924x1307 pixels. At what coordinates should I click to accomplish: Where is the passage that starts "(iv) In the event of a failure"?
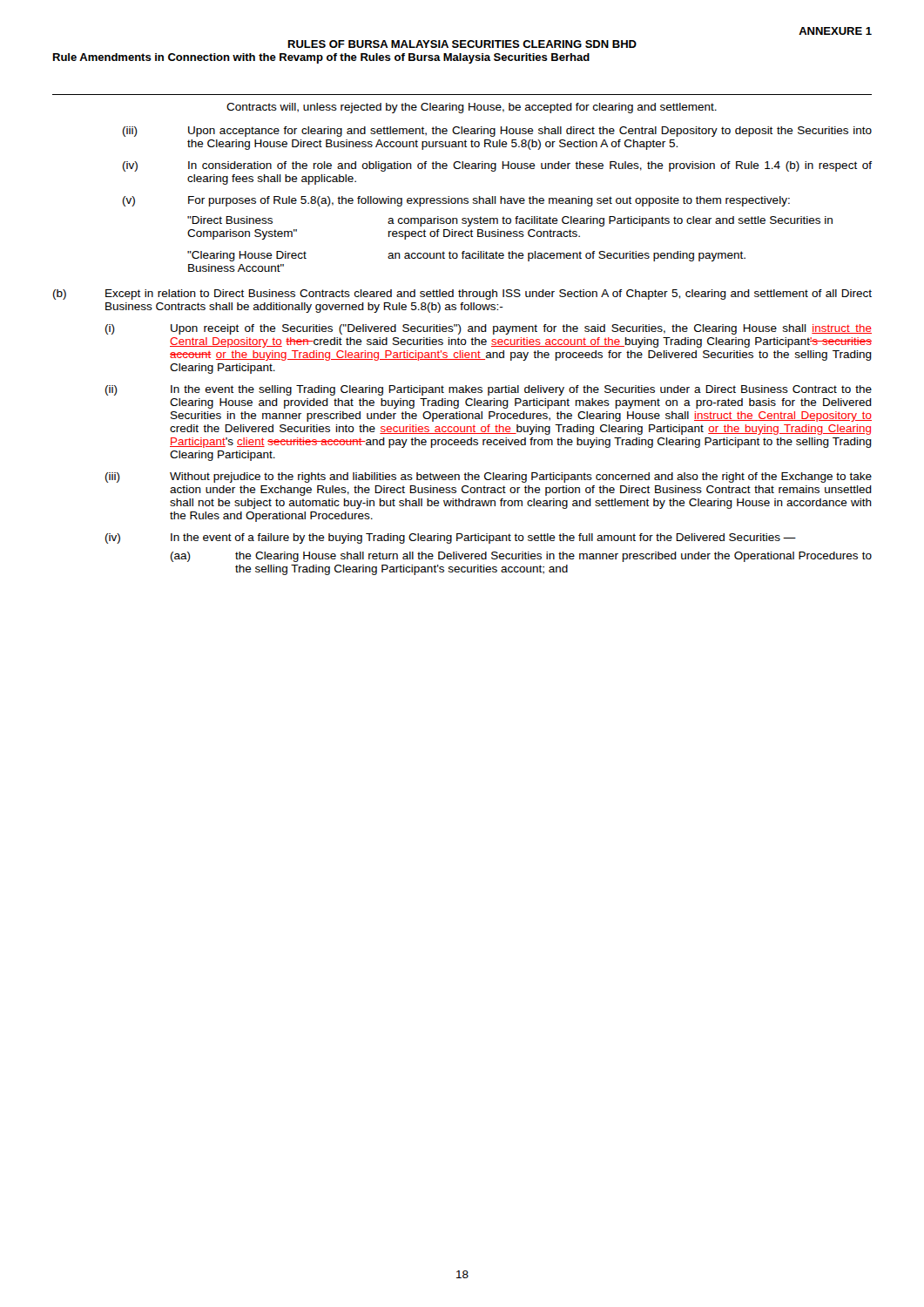[x=488, y=537]
